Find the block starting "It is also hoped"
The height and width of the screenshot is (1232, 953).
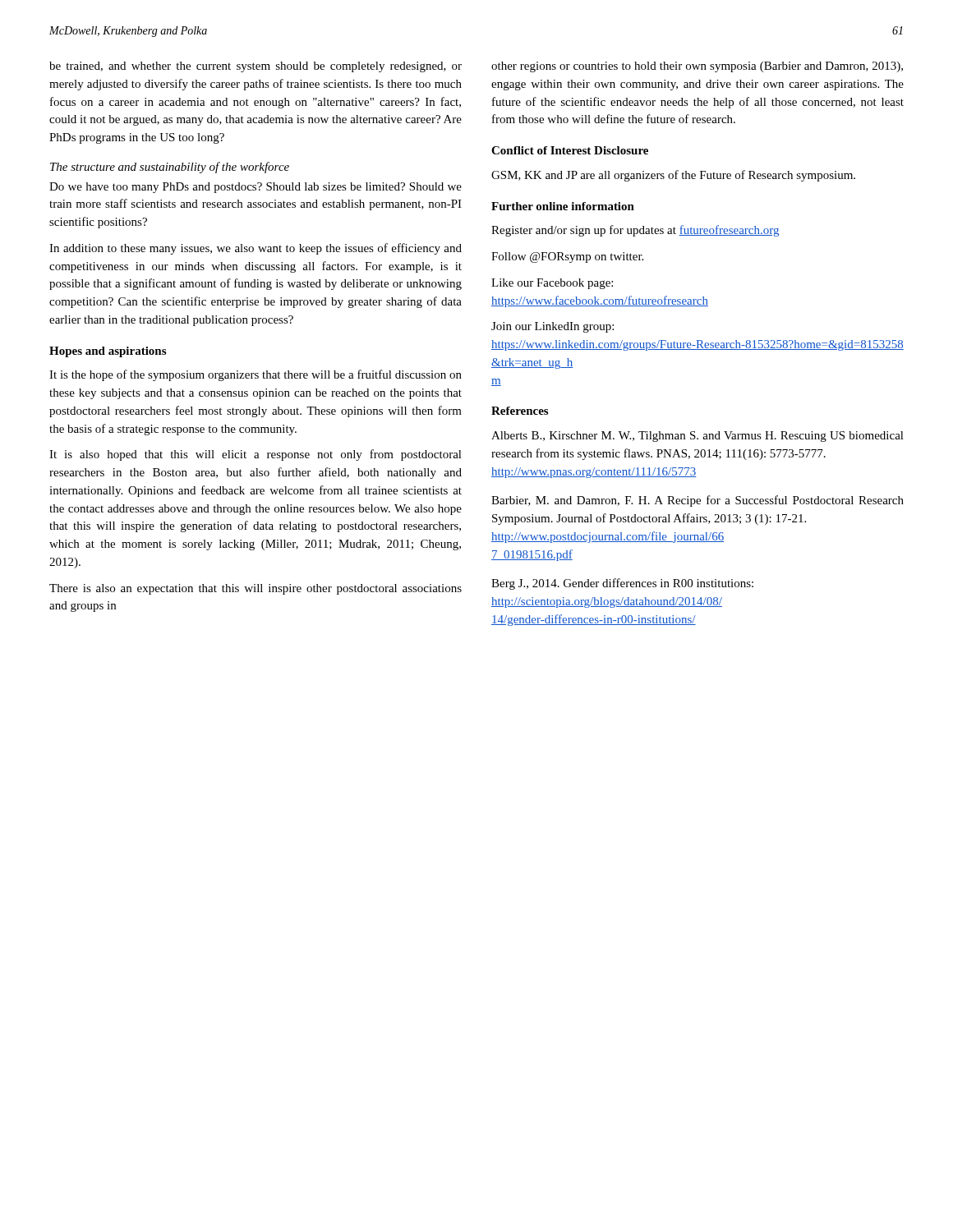click(x=255, y=509)
